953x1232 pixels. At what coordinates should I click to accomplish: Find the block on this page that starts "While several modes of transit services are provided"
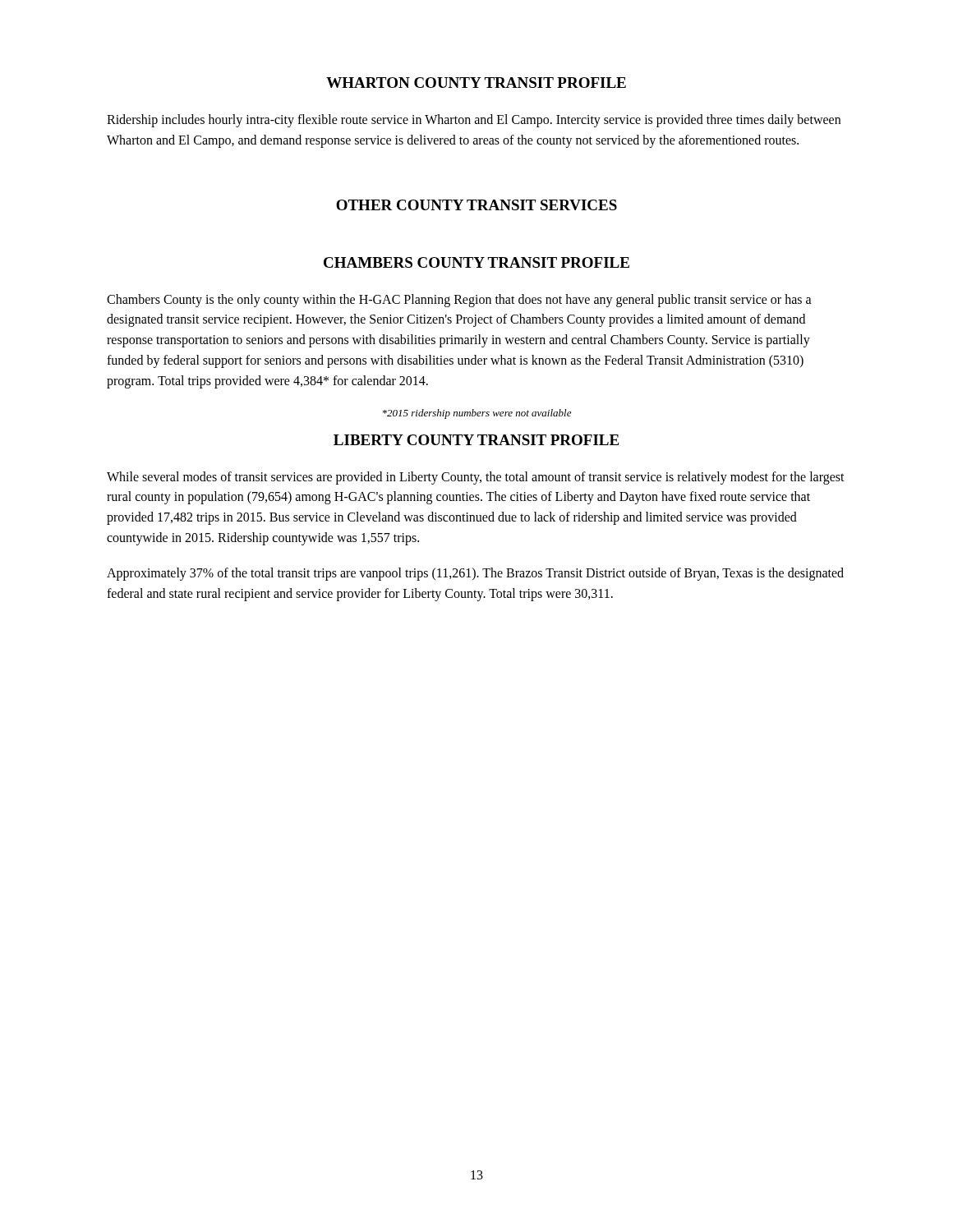475,507
